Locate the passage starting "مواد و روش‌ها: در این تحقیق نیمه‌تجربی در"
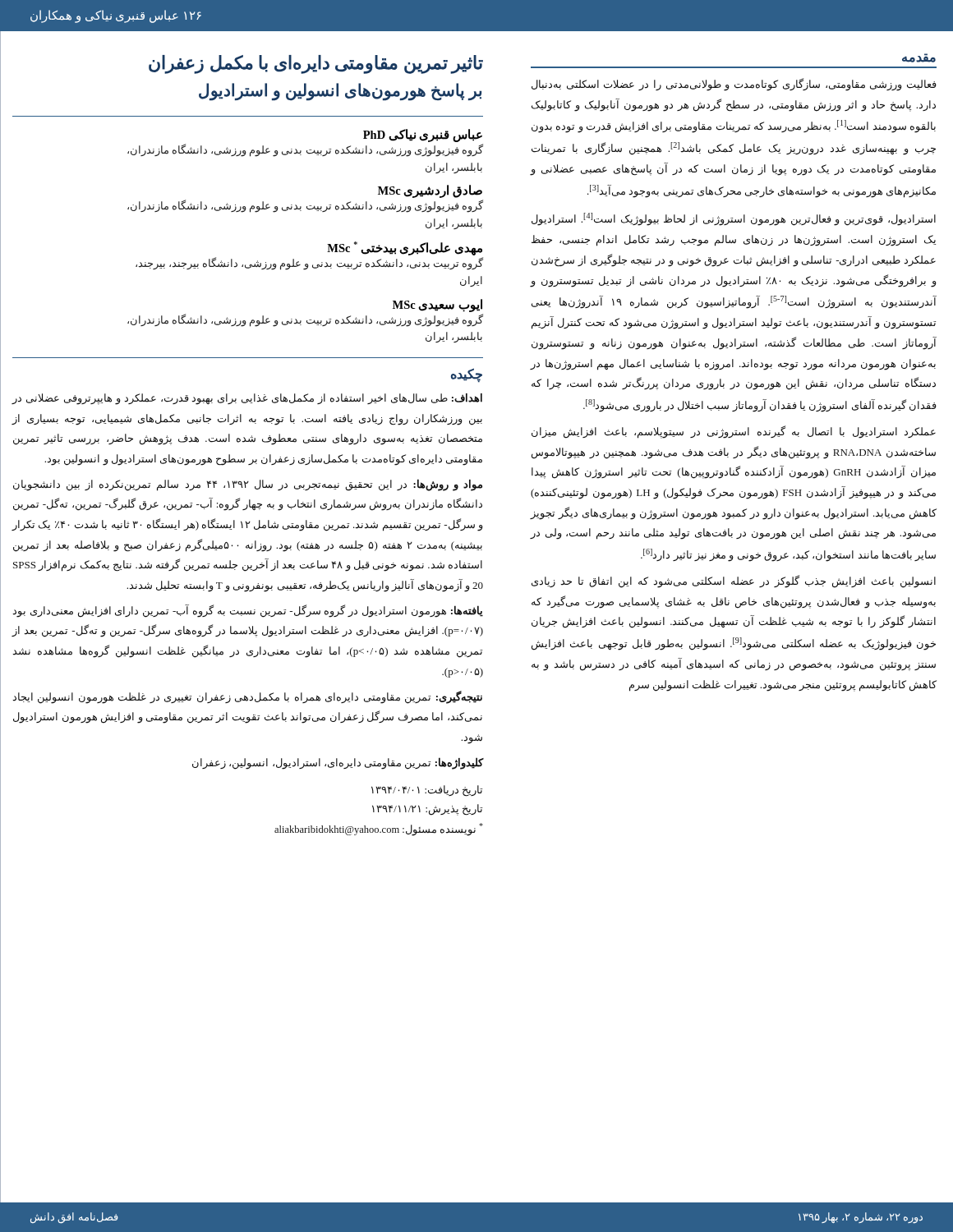This screenshot has height=1232, width=953. (248, 535)
